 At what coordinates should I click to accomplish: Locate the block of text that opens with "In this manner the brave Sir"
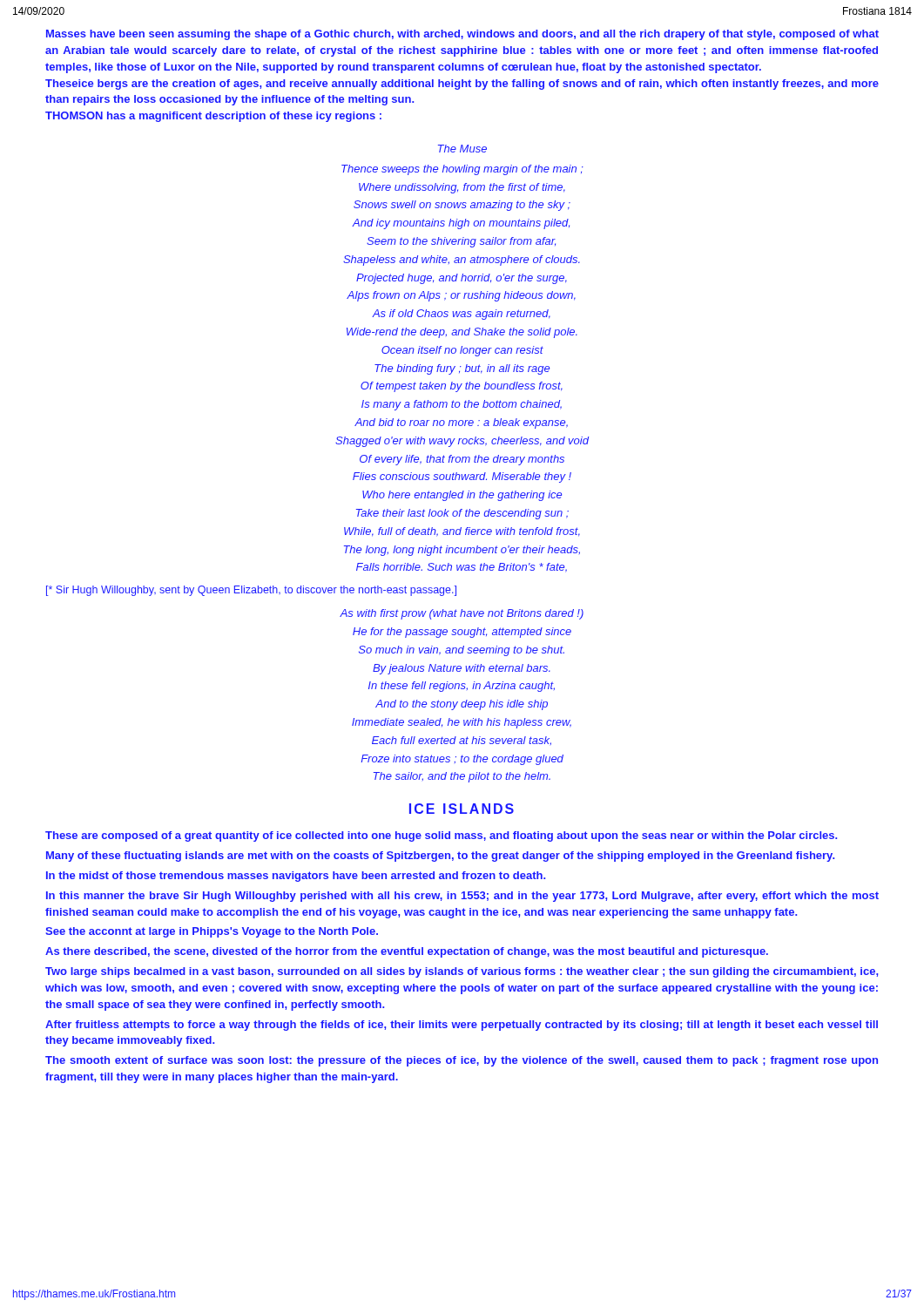462,903
